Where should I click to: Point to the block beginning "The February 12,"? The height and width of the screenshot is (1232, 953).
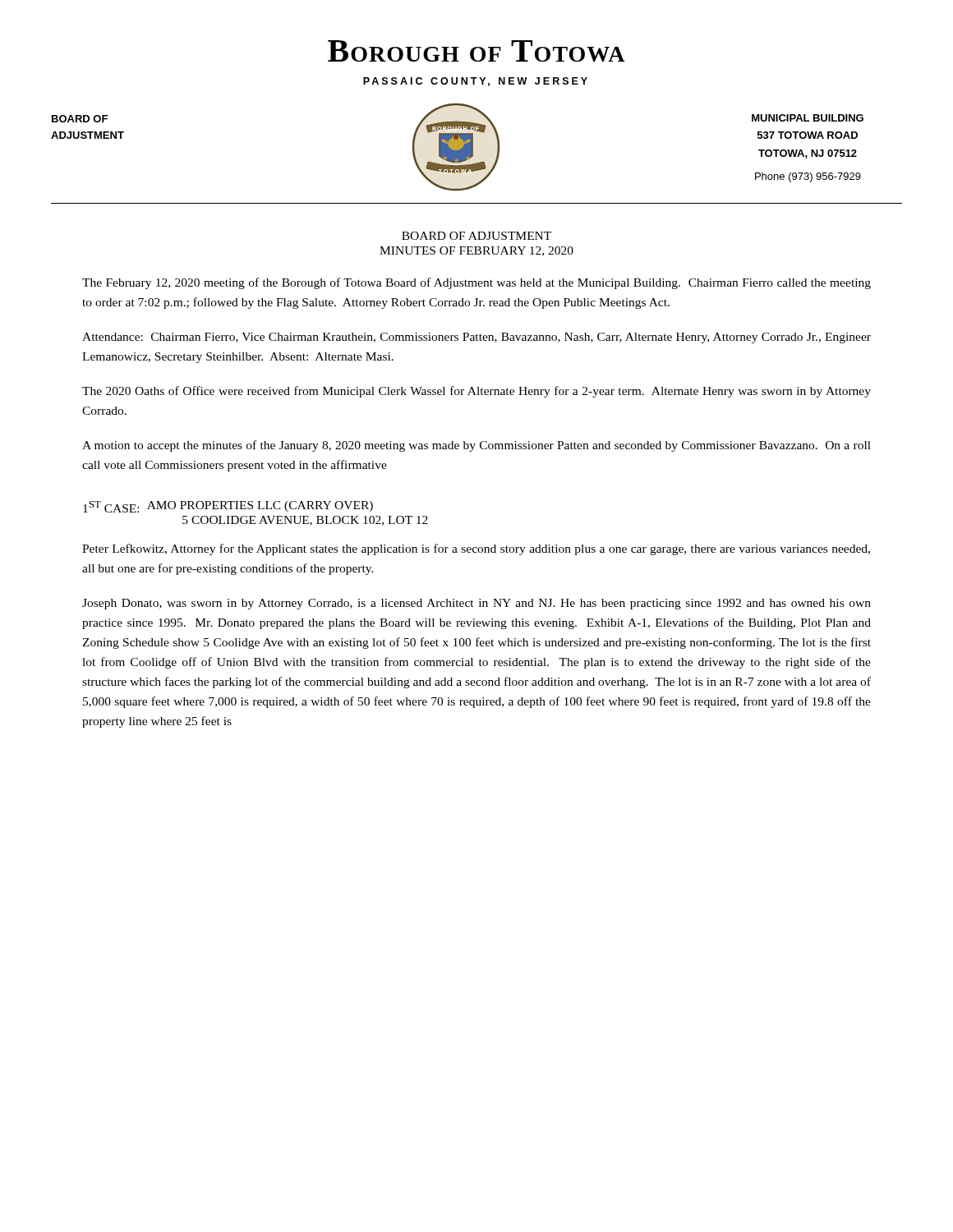[476, 292]
